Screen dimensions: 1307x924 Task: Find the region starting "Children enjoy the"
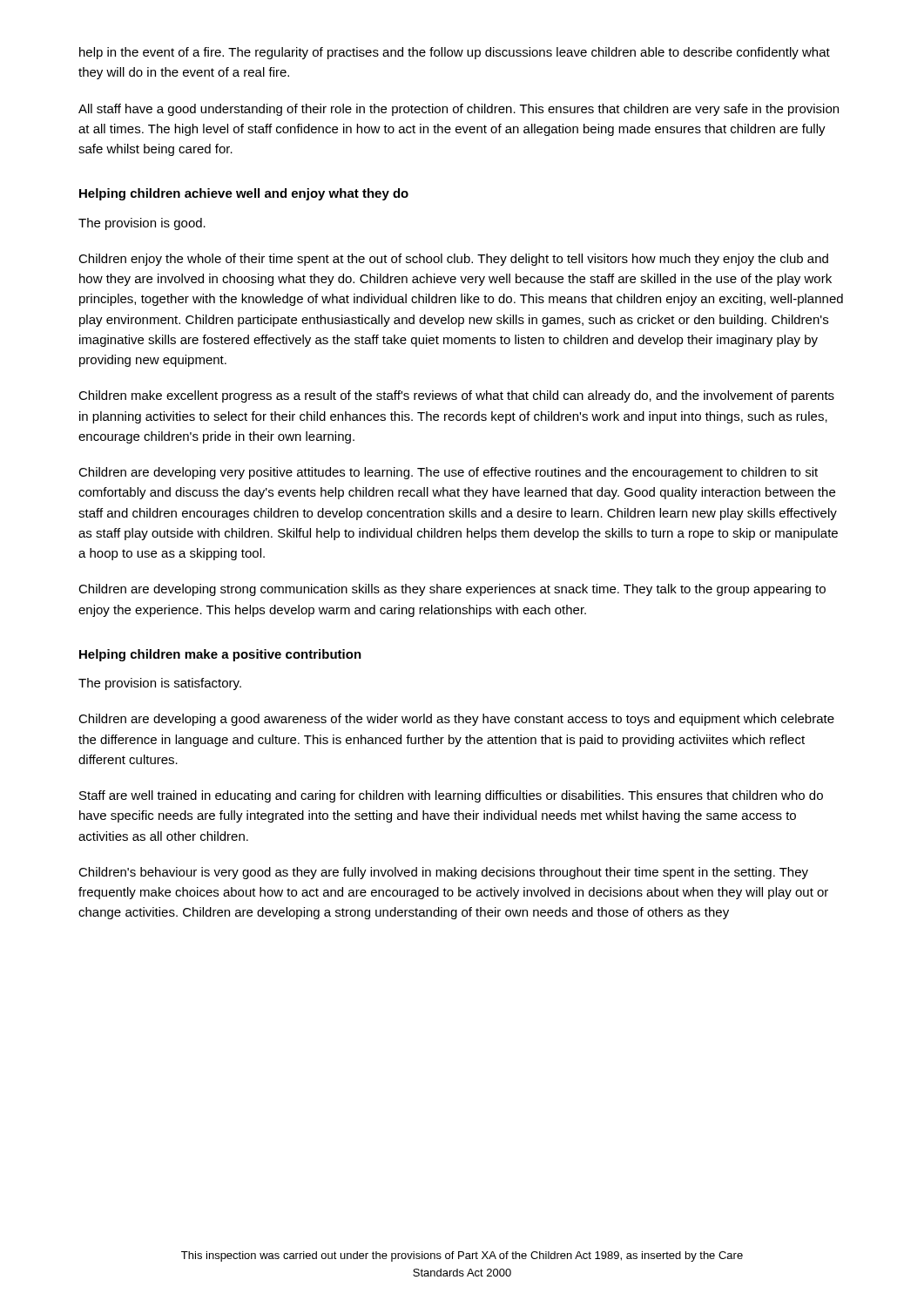pos(461,309)
